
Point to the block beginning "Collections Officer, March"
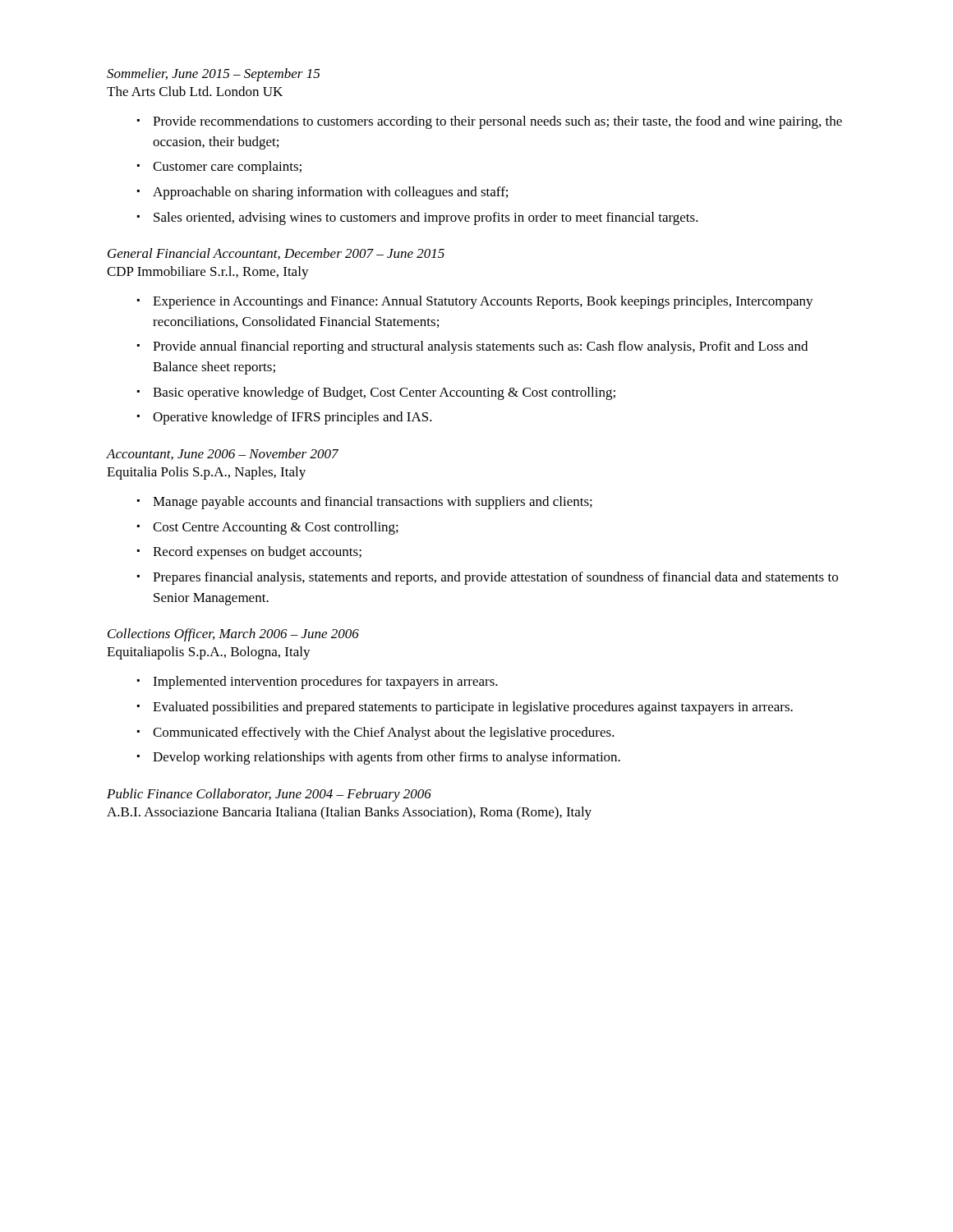[233, 635]
